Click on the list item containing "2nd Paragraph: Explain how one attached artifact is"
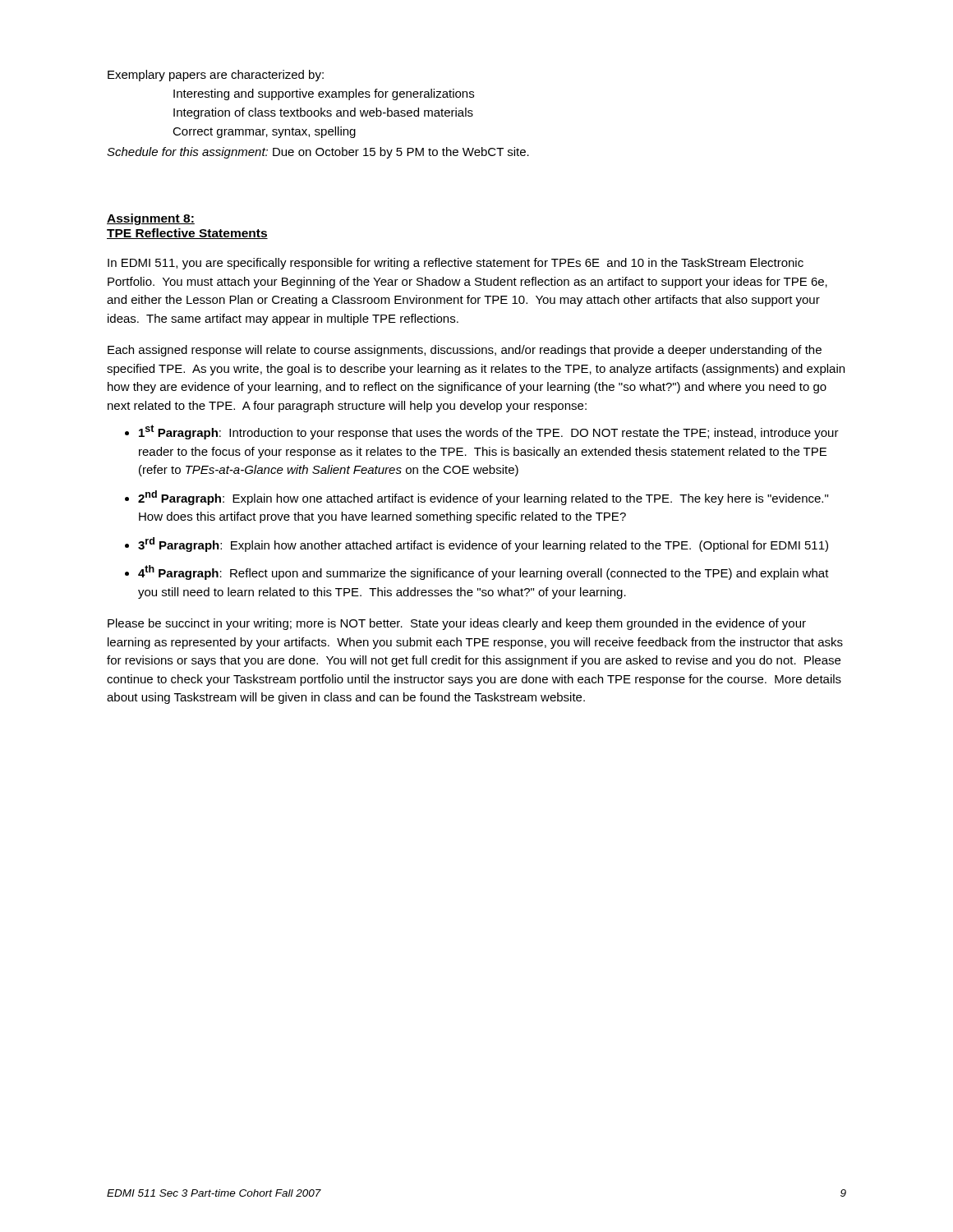This screenshot has height=1232, width=953. [x=485, y=506]
